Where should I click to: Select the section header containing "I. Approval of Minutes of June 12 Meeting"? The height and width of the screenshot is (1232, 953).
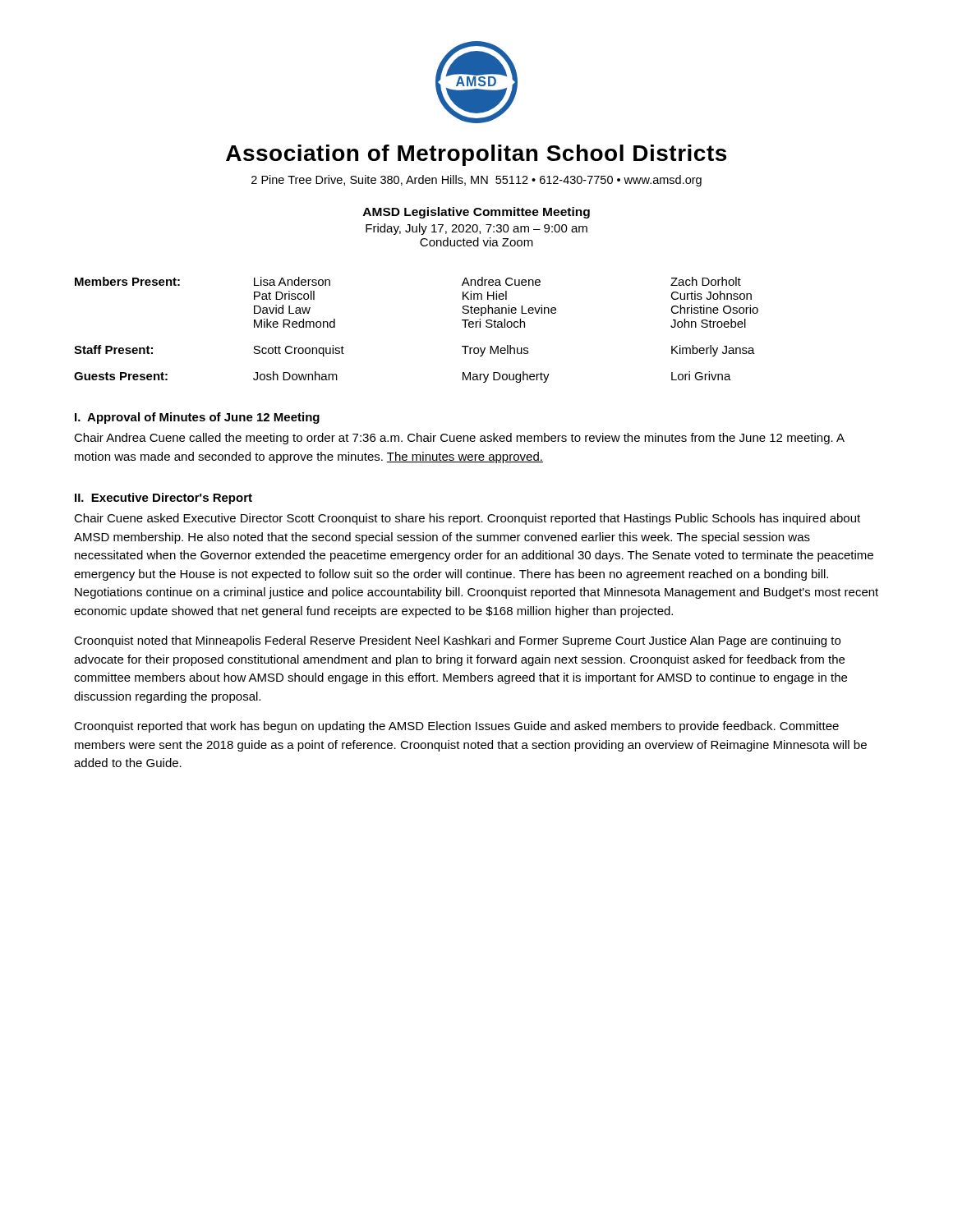coord(197,417)
